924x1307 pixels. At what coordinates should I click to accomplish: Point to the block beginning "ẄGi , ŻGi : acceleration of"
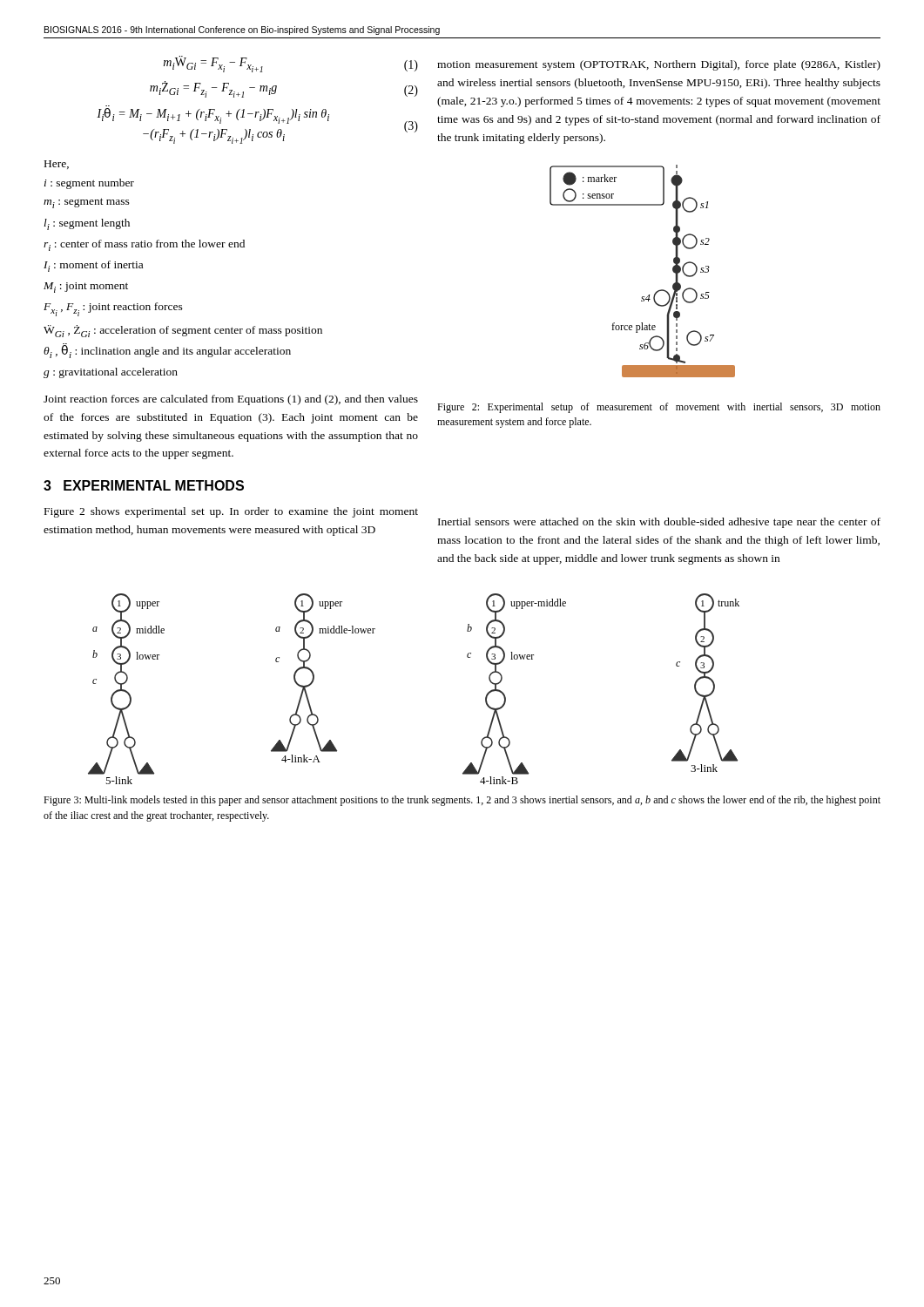point(183,331)
